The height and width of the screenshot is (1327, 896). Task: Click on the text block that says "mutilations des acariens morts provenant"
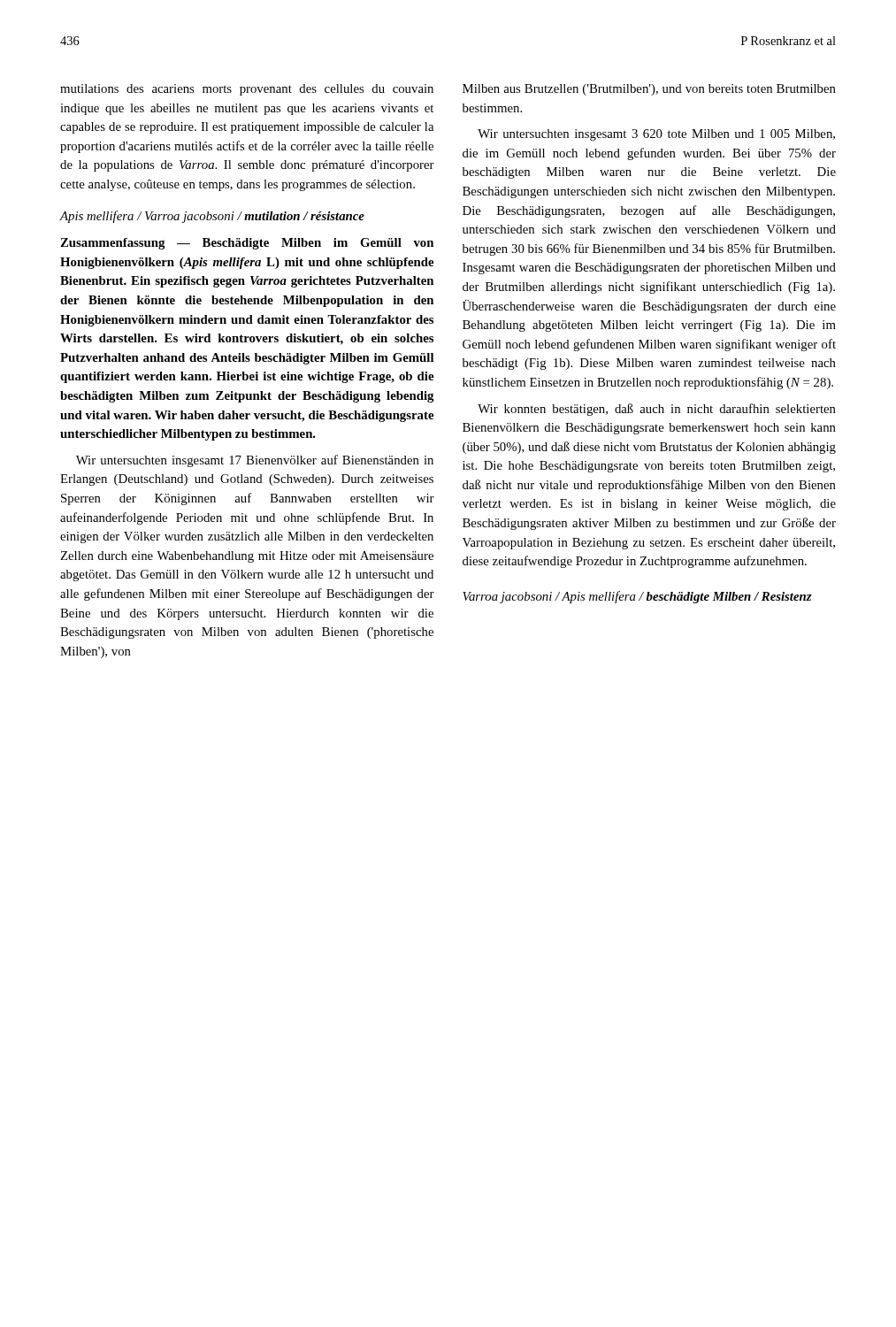[247, 137]
